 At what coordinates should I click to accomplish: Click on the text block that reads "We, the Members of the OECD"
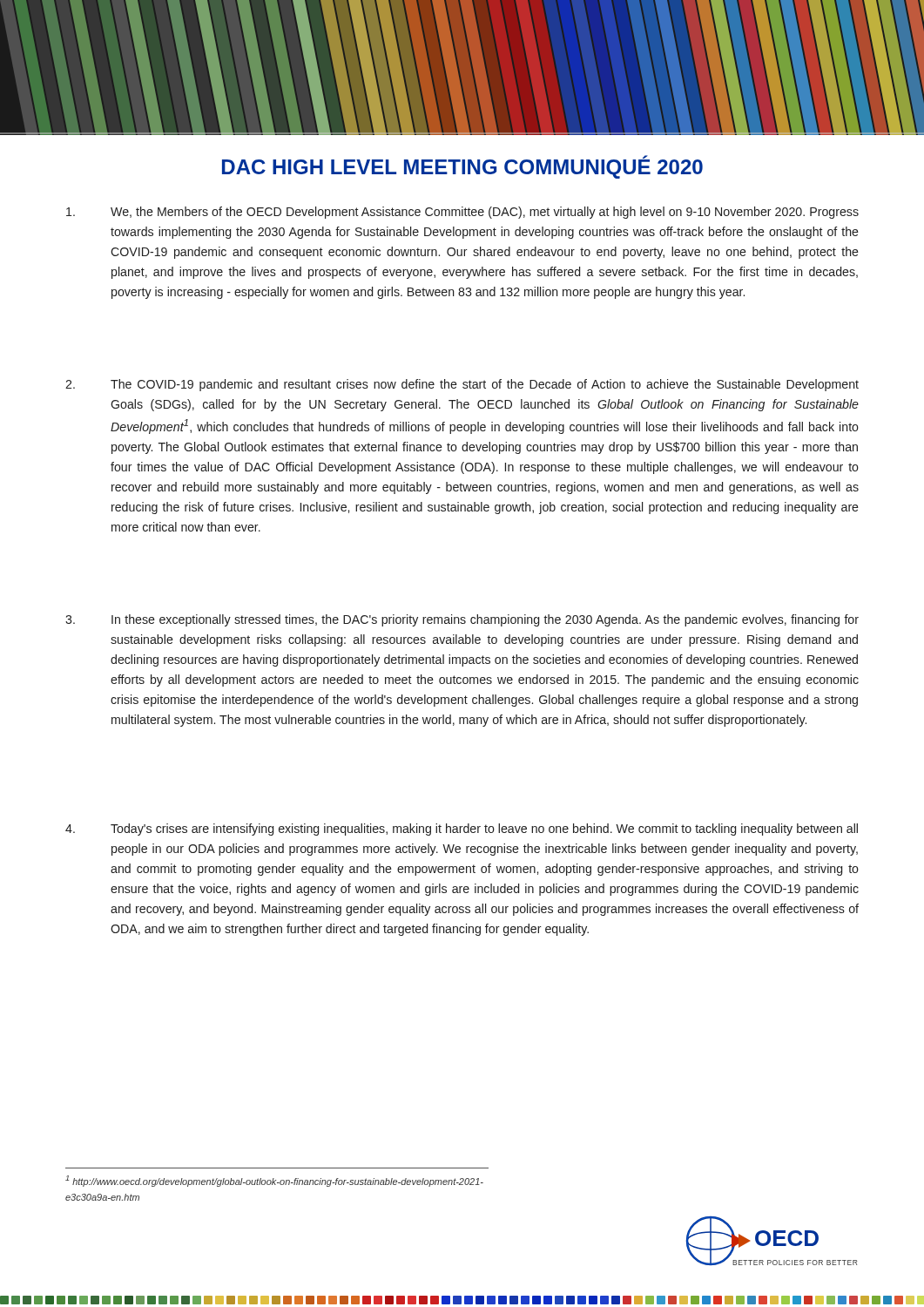(462, 252)
